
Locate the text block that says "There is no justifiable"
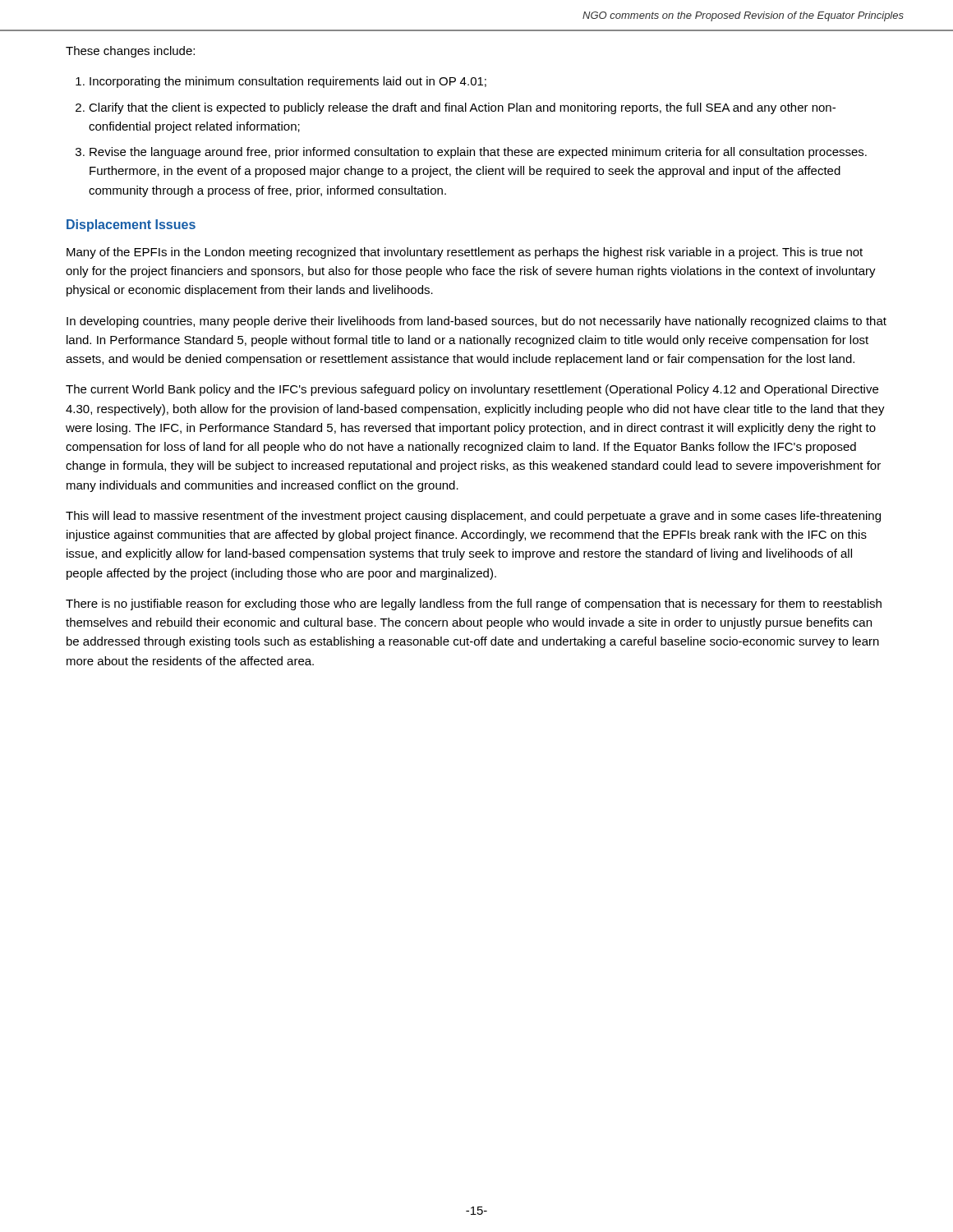pos(474,632)
